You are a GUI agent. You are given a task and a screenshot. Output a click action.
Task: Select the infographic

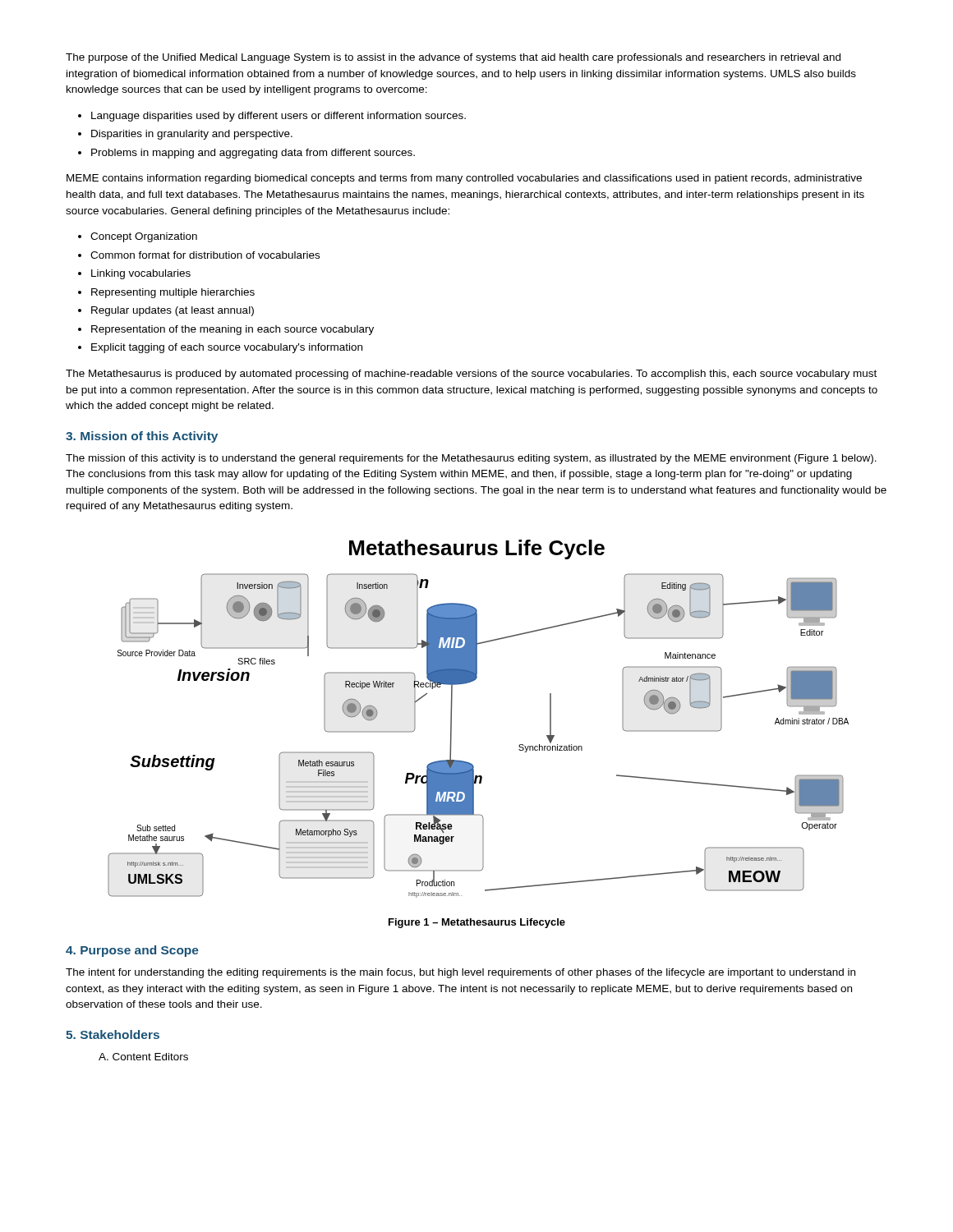click(x=476, y=719)
